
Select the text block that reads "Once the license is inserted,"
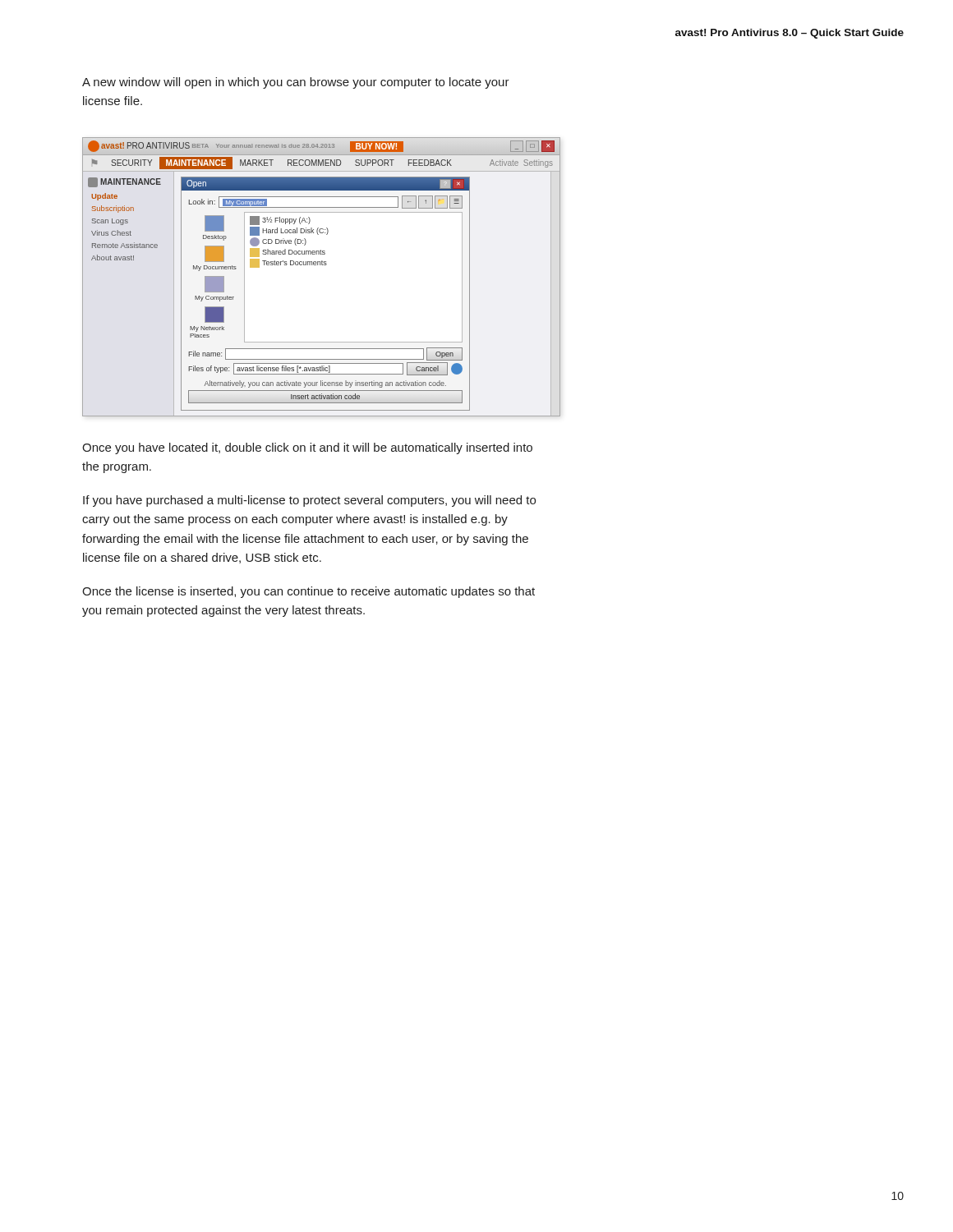tap(309, 600)
